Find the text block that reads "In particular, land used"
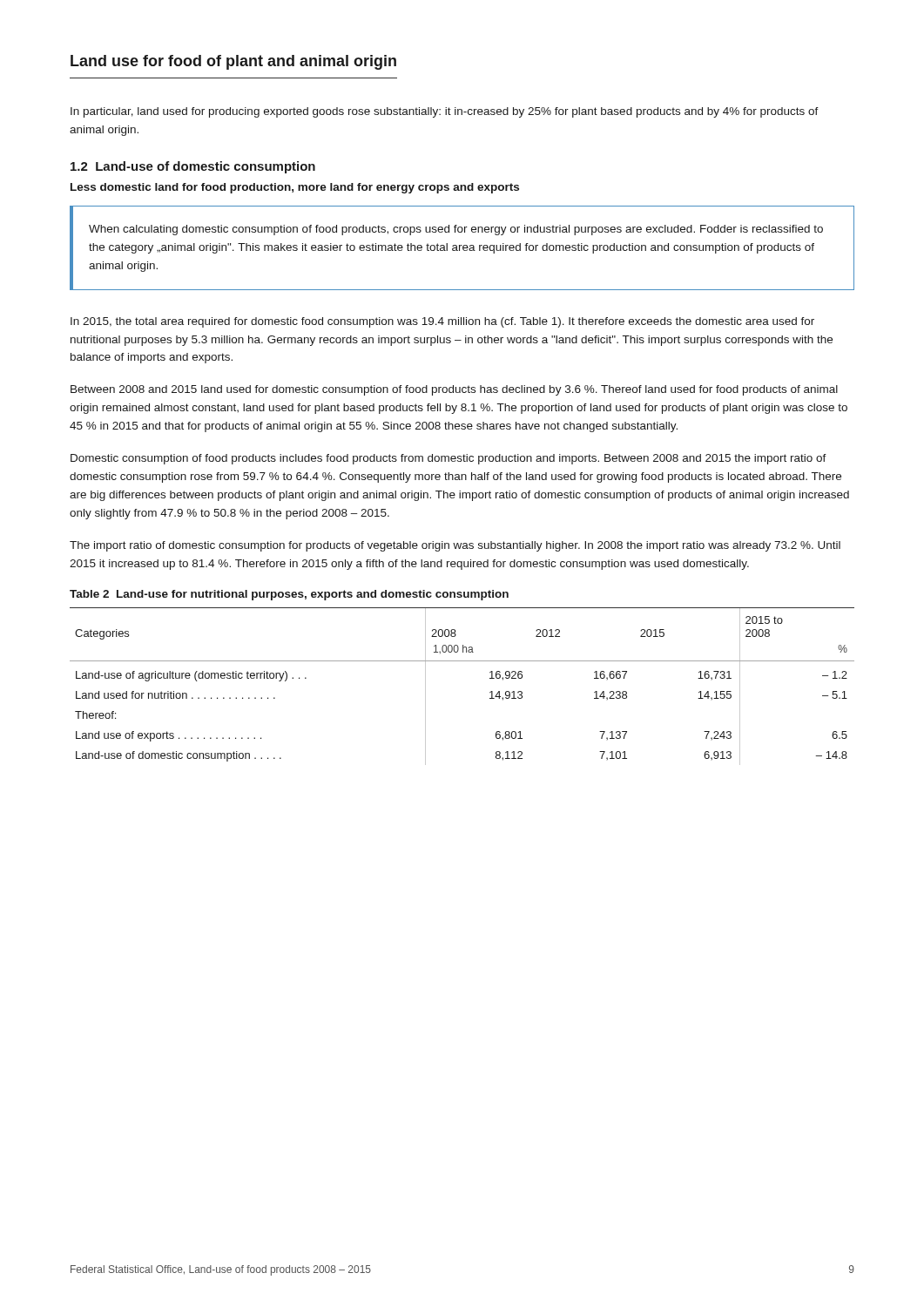The image size is (924, 1307). 462,121
